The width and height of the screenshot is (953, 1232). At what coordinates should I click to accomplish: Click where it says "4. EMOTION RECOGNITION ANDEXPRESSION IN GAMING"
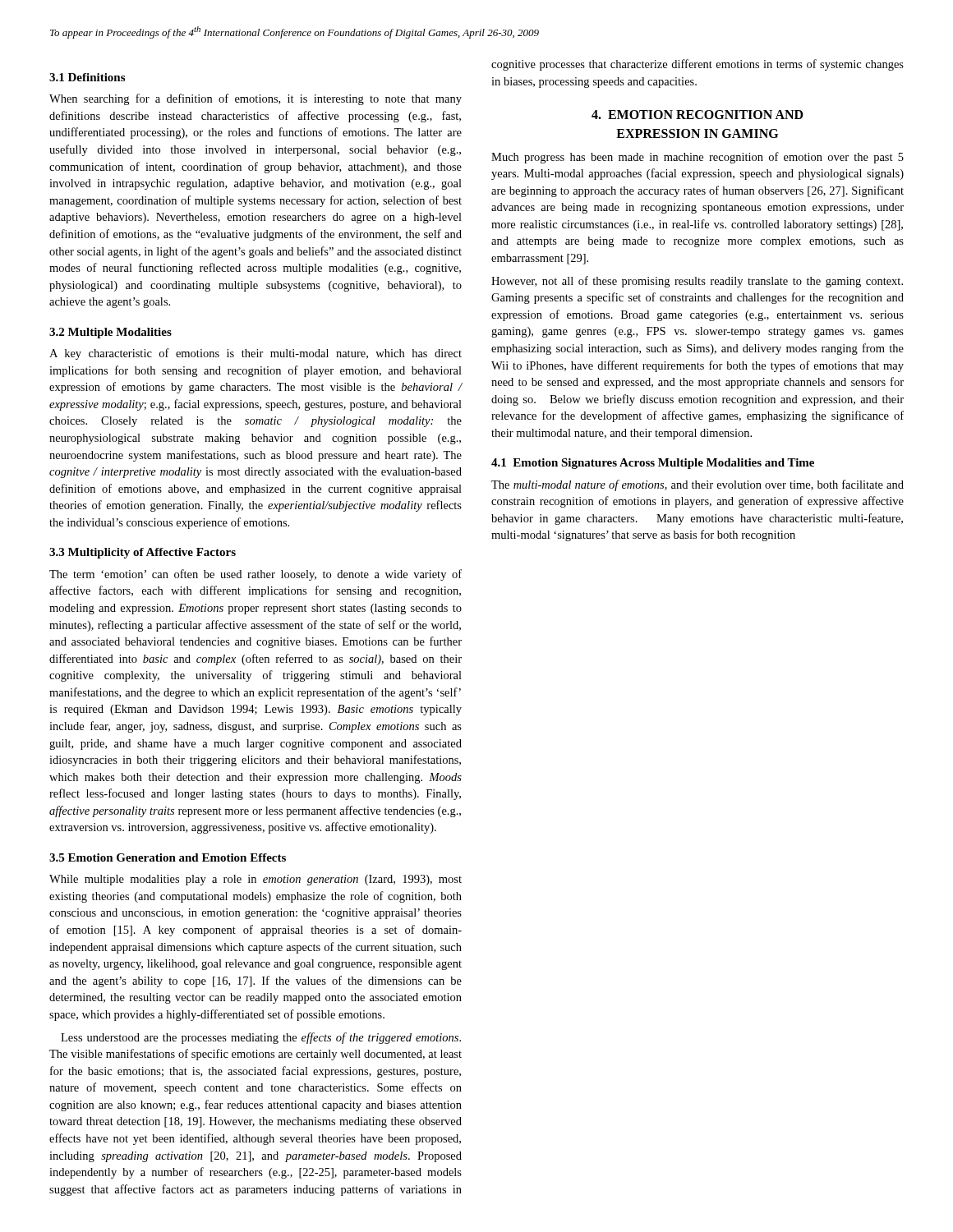coord(698,124)
